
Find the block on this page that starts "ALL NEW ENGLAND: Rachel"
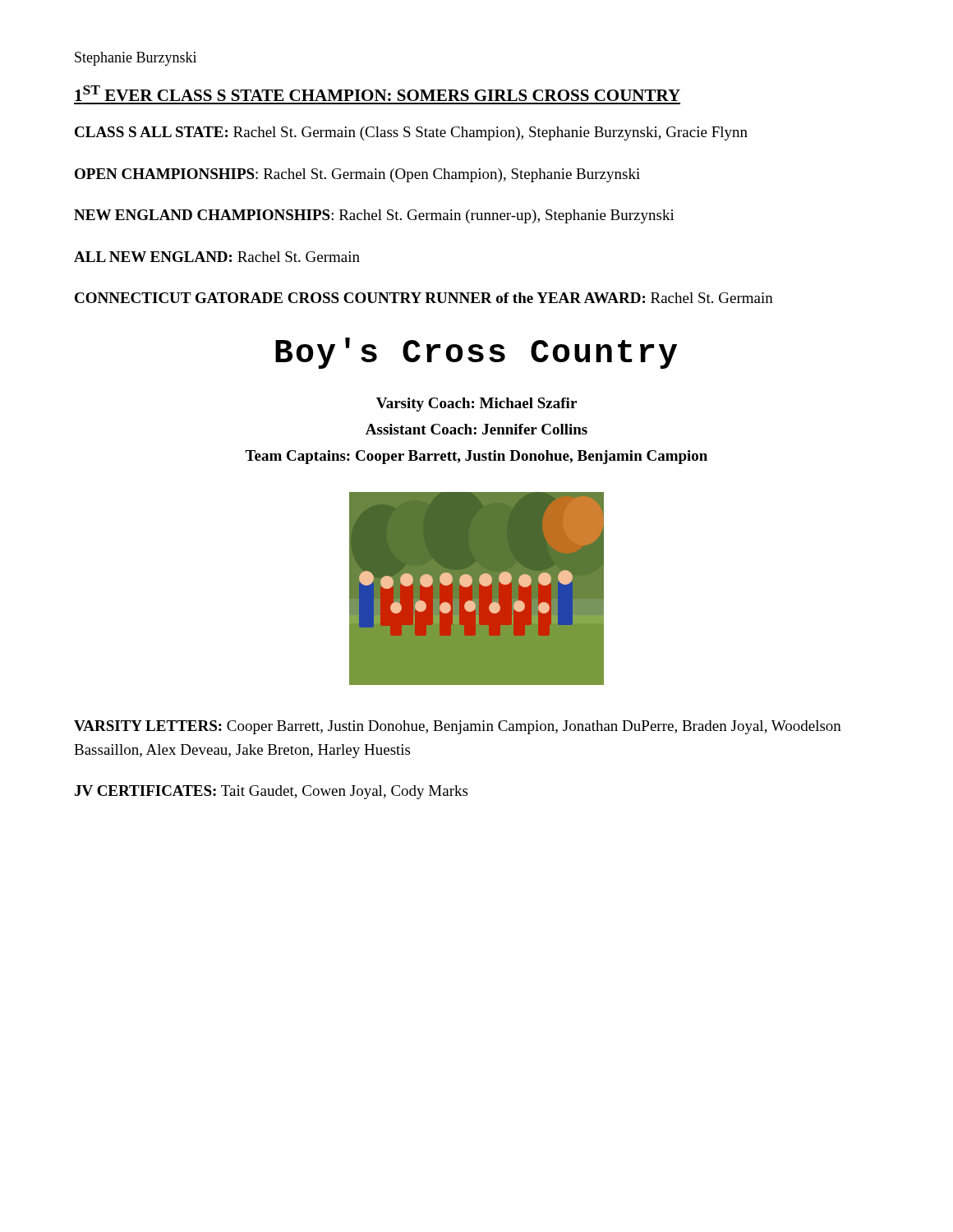[x=217, y=256]
